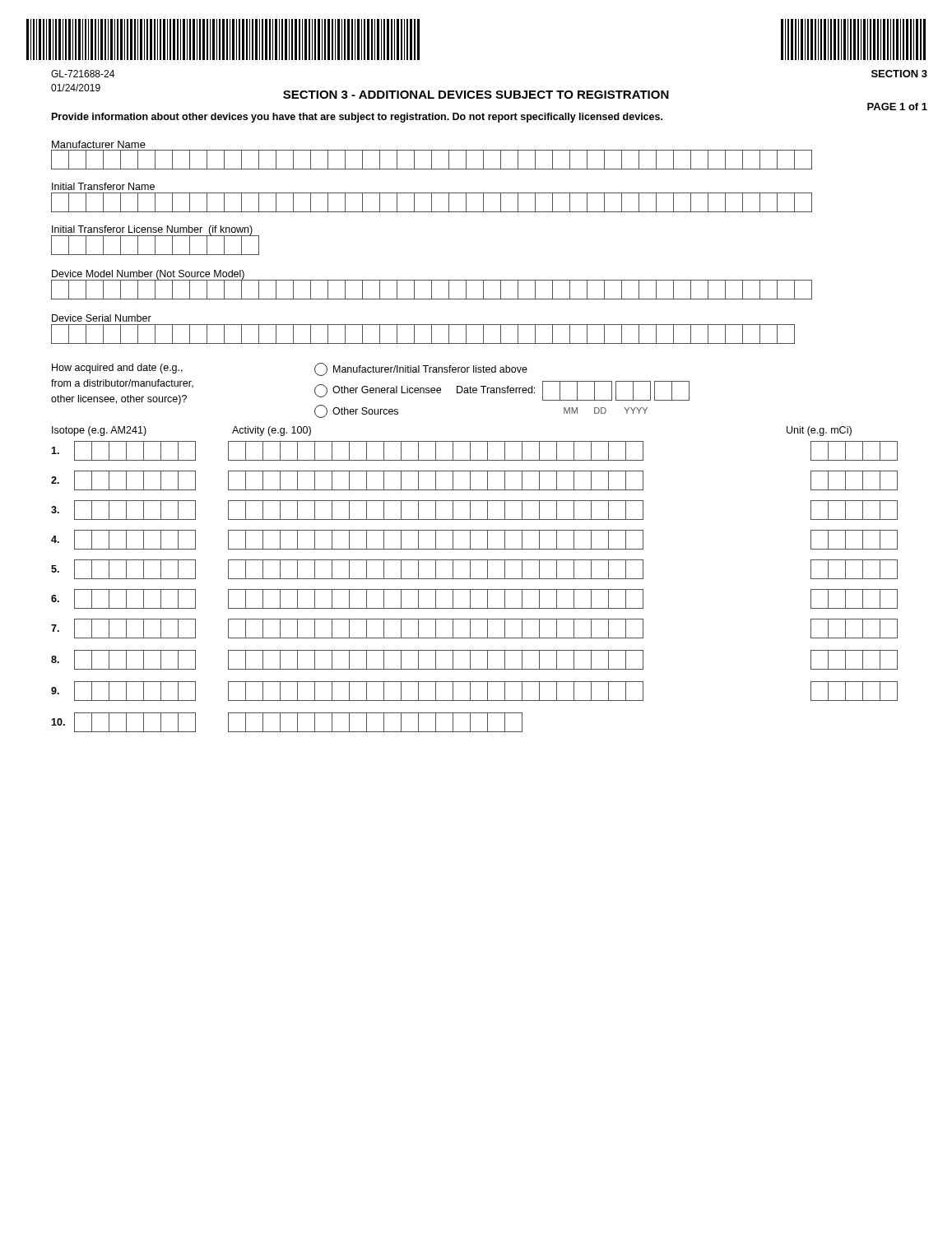Click the table
The image size is (952, 1234).
click(x=60, y=159)
